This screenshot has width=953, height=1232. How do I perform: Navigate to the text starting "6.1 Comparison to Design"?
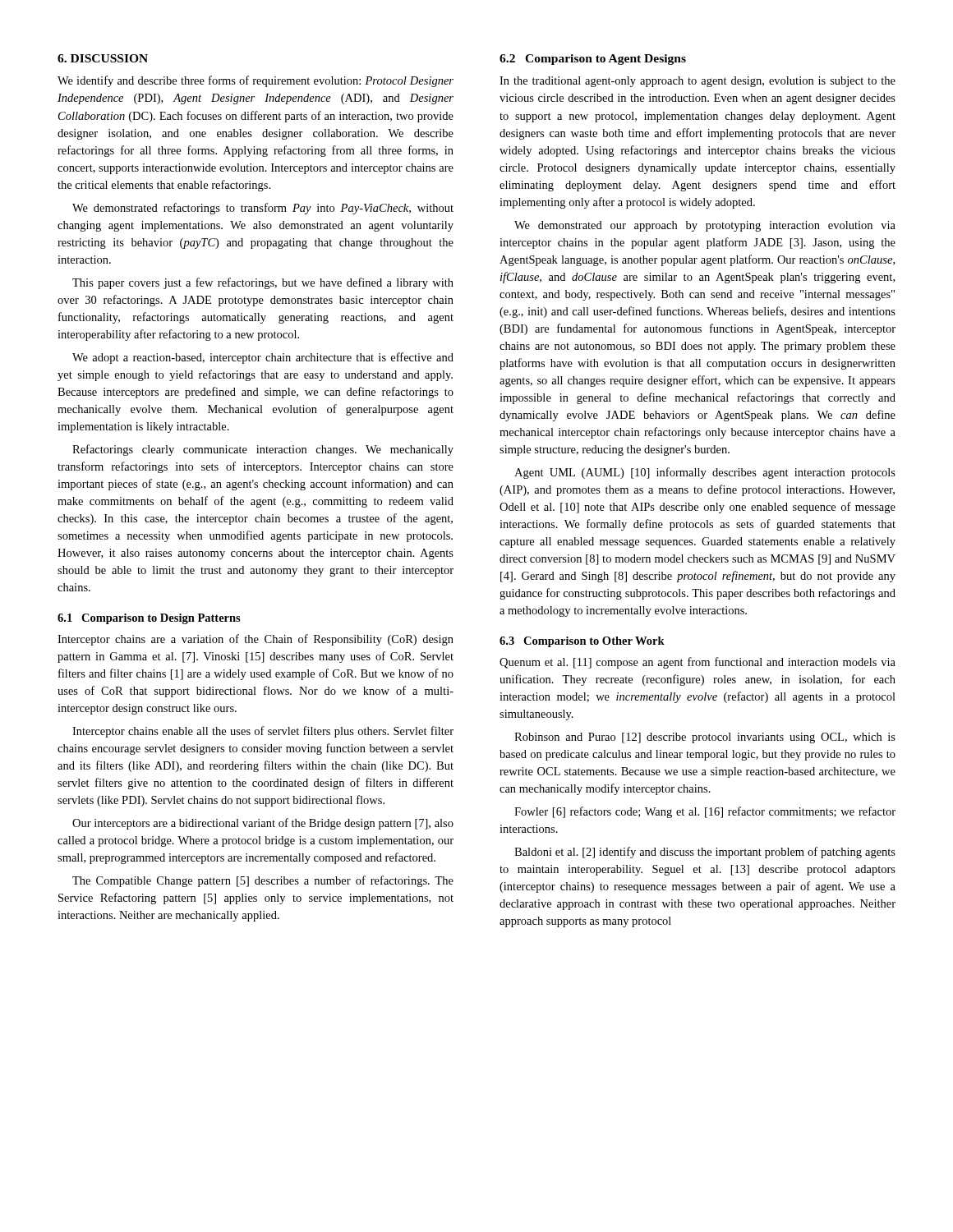pos(149,619)
